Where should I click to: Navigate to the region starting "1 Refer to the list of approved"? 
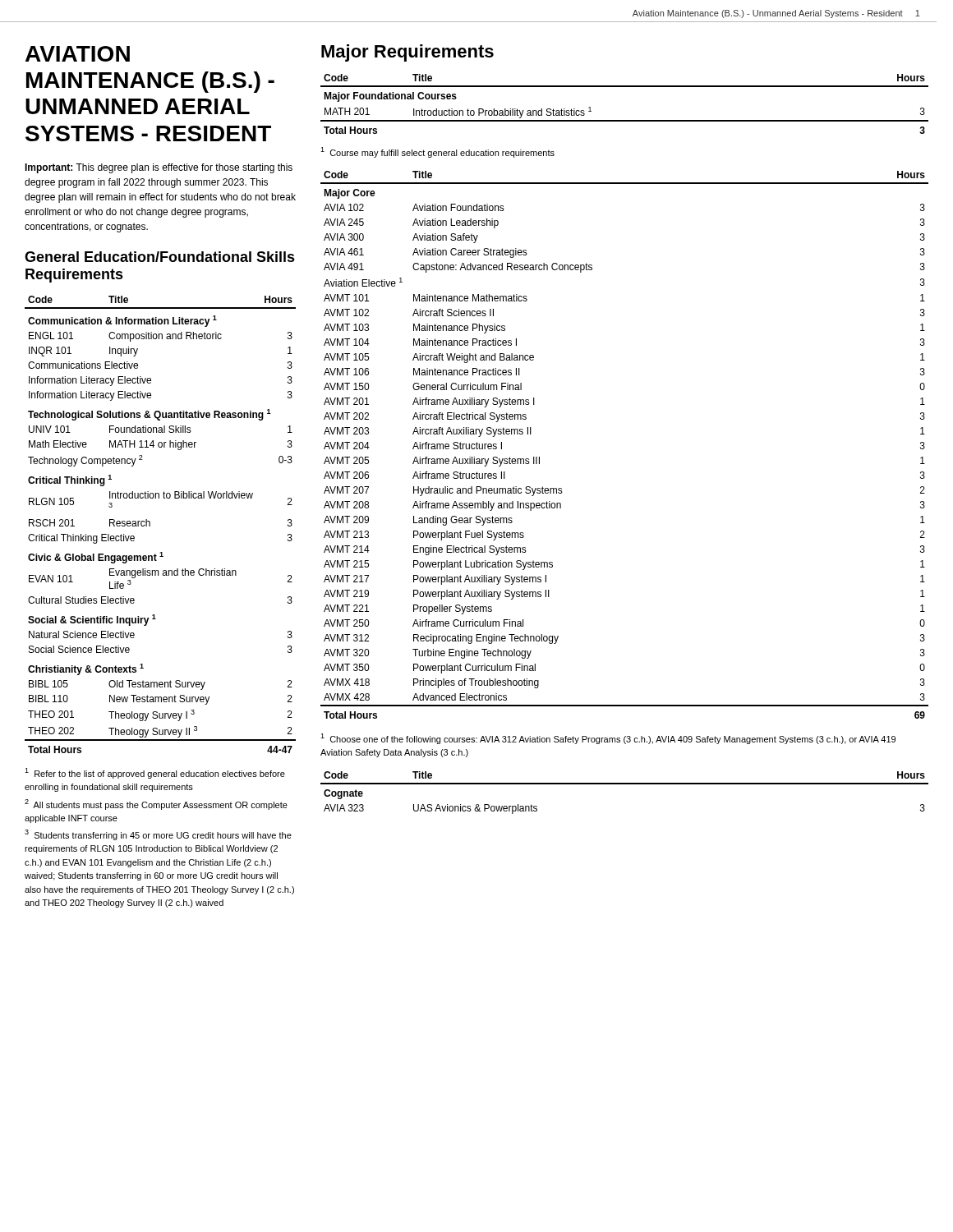(155, 779)
